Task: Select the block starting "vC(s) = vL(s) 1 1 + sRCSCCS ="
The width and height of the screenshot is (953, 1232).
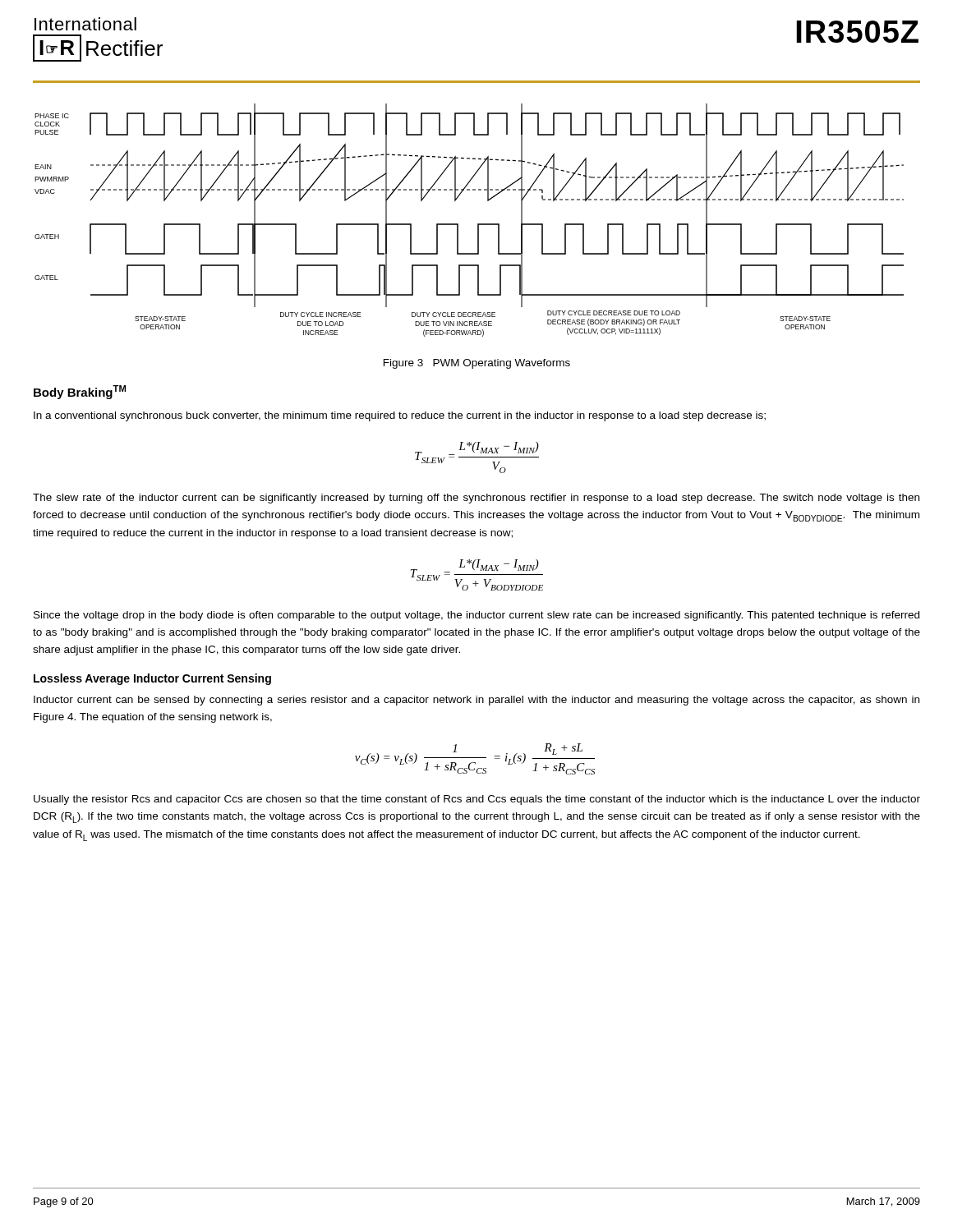Action: [x=475, y=758]
